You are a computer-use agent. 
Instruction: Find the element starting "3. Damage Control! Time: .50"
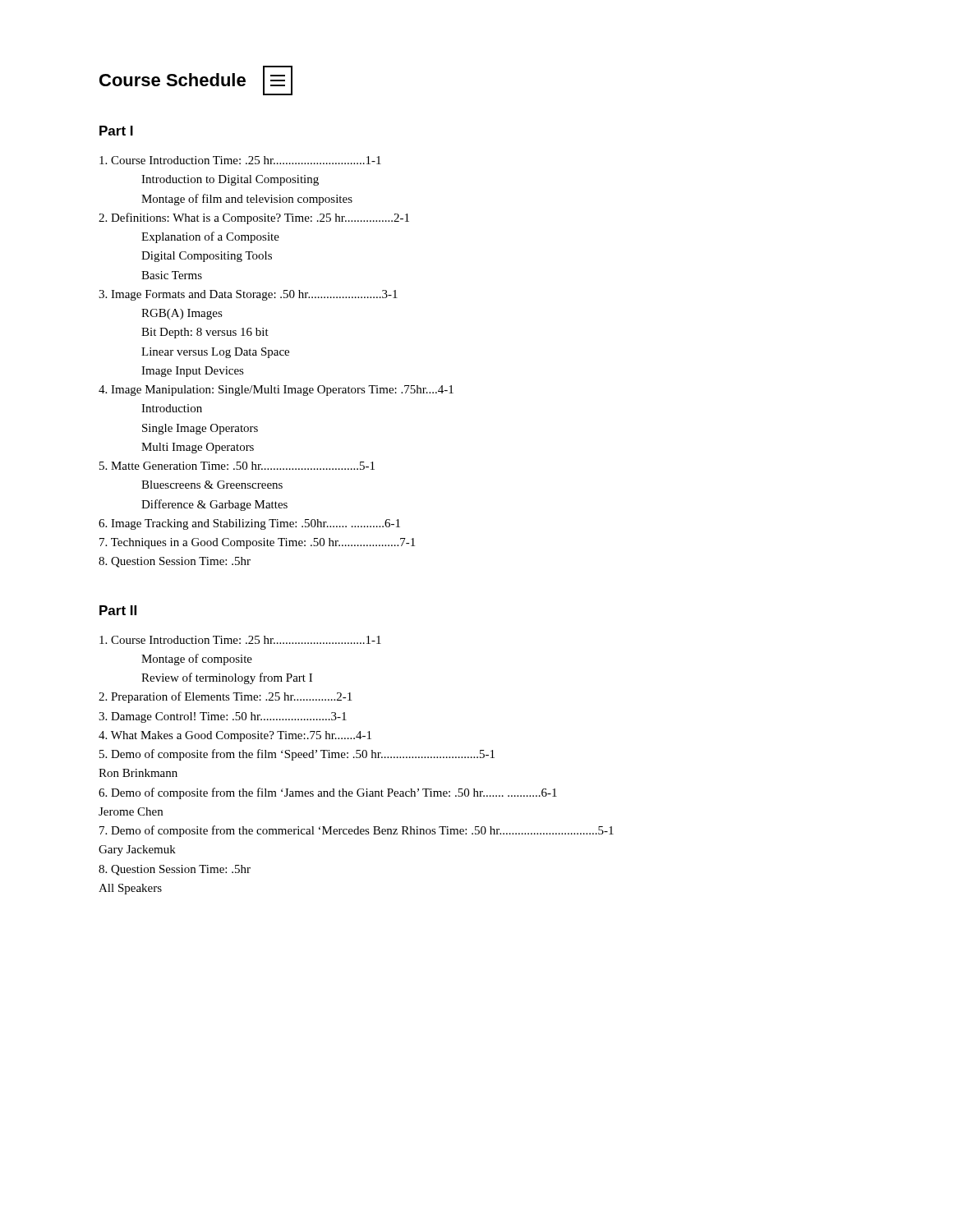[223, 716]
